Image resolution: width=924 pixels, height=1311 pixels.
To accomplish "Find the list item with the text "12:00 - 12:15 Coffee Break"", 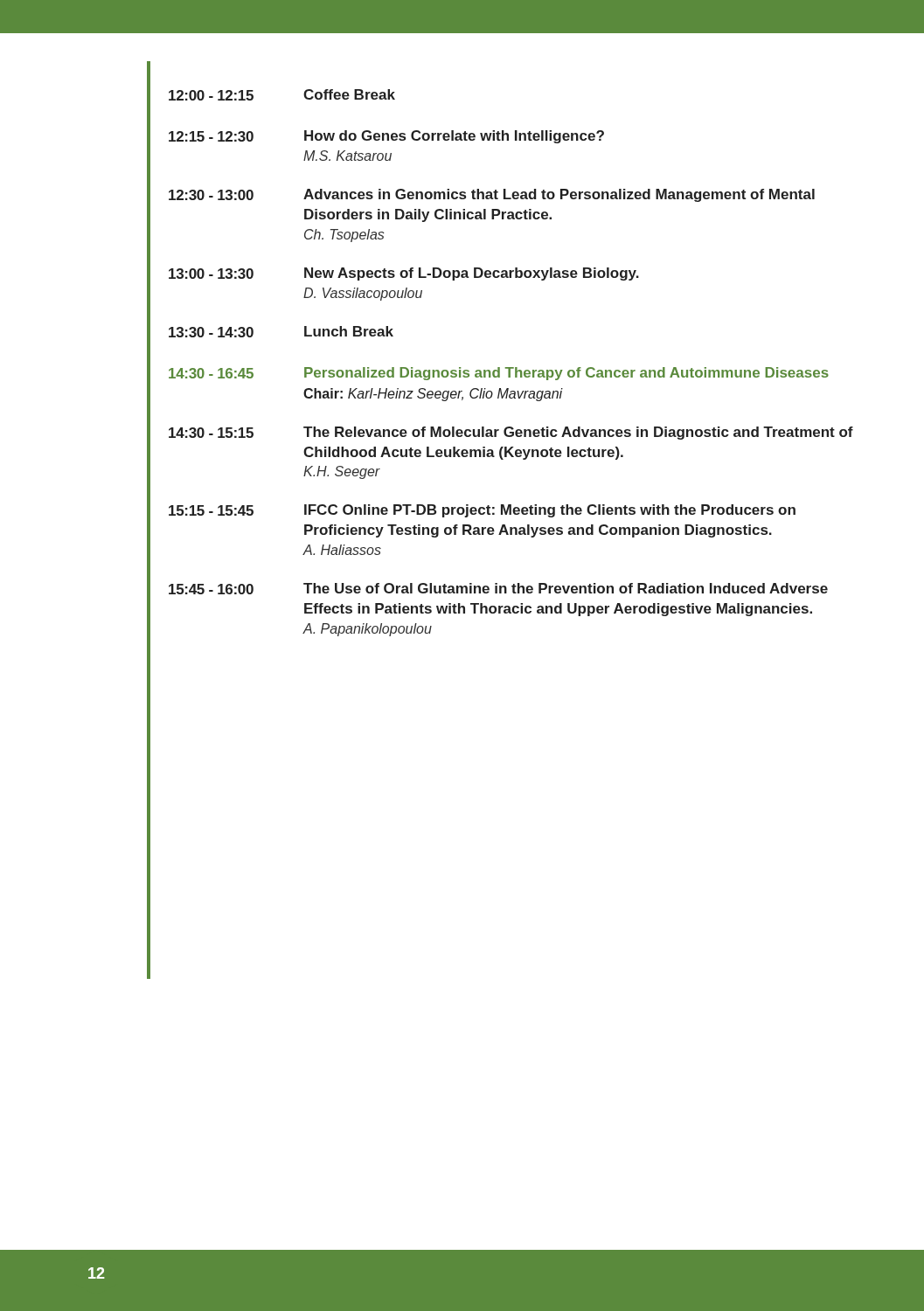I will (x=226, y=93).
